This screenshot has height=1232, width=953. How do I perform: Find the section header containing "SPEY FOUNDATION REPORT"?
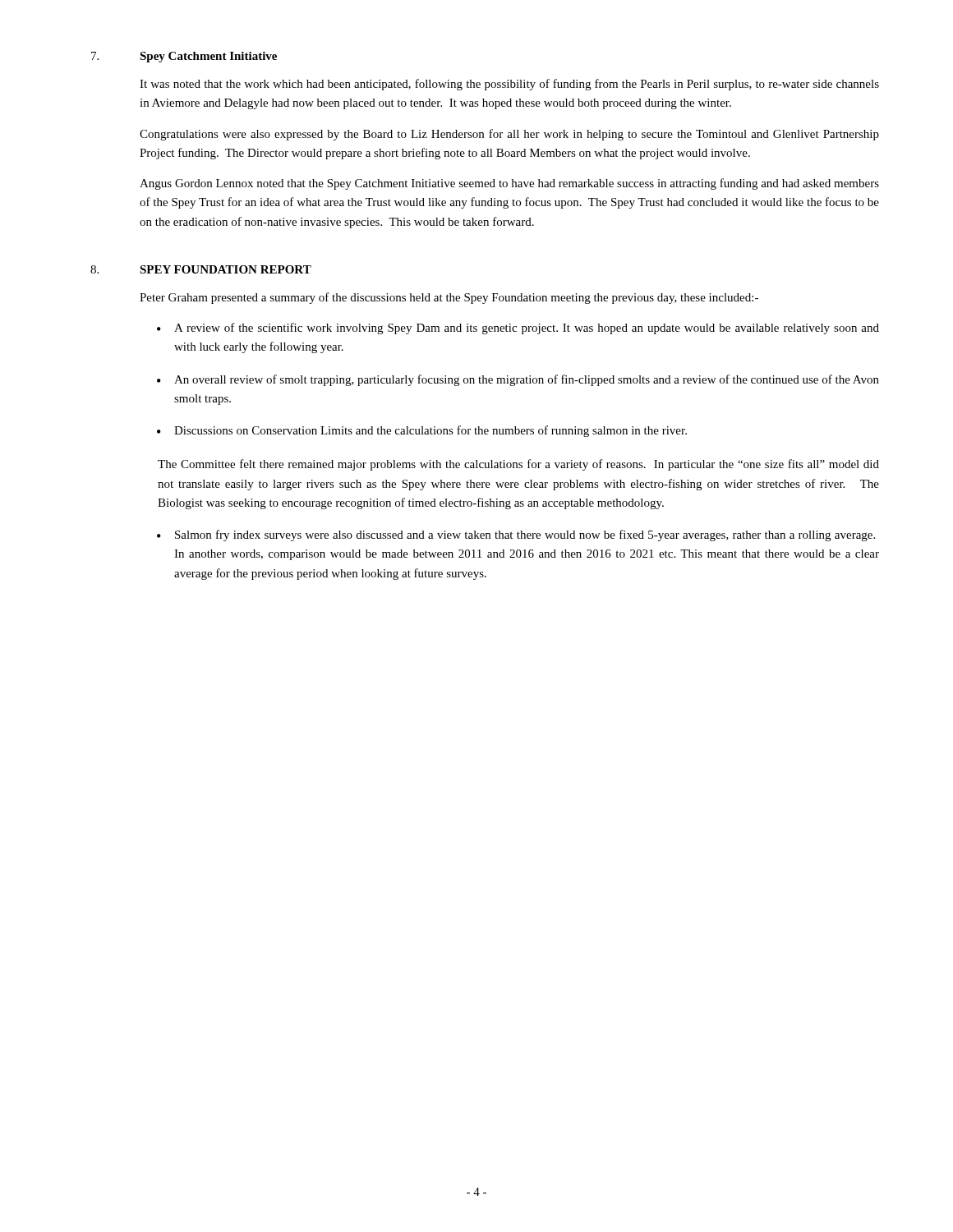pos(225,269)
